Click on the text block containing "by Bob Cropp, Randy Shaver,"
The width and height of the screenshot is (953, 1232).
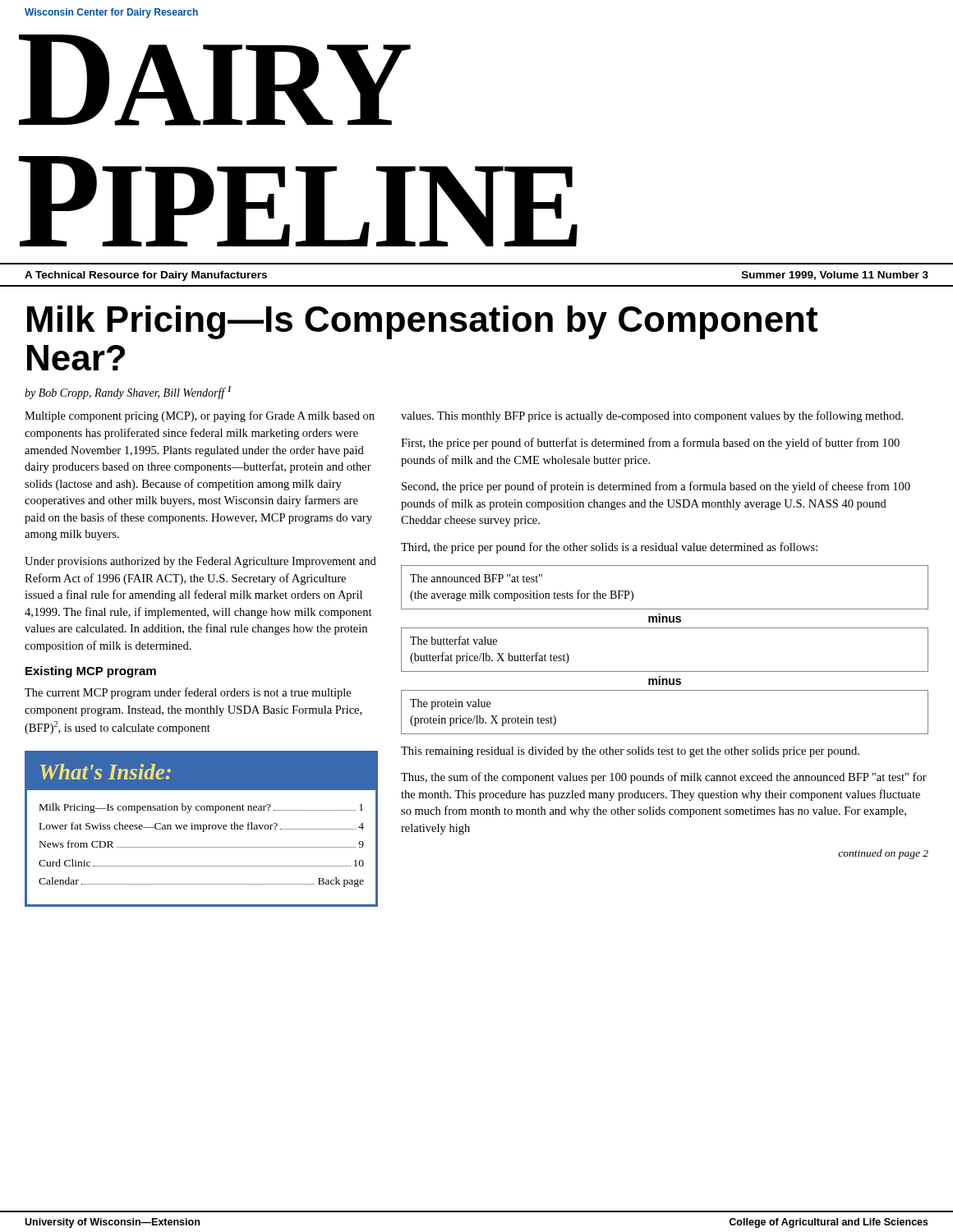[128, 391]
